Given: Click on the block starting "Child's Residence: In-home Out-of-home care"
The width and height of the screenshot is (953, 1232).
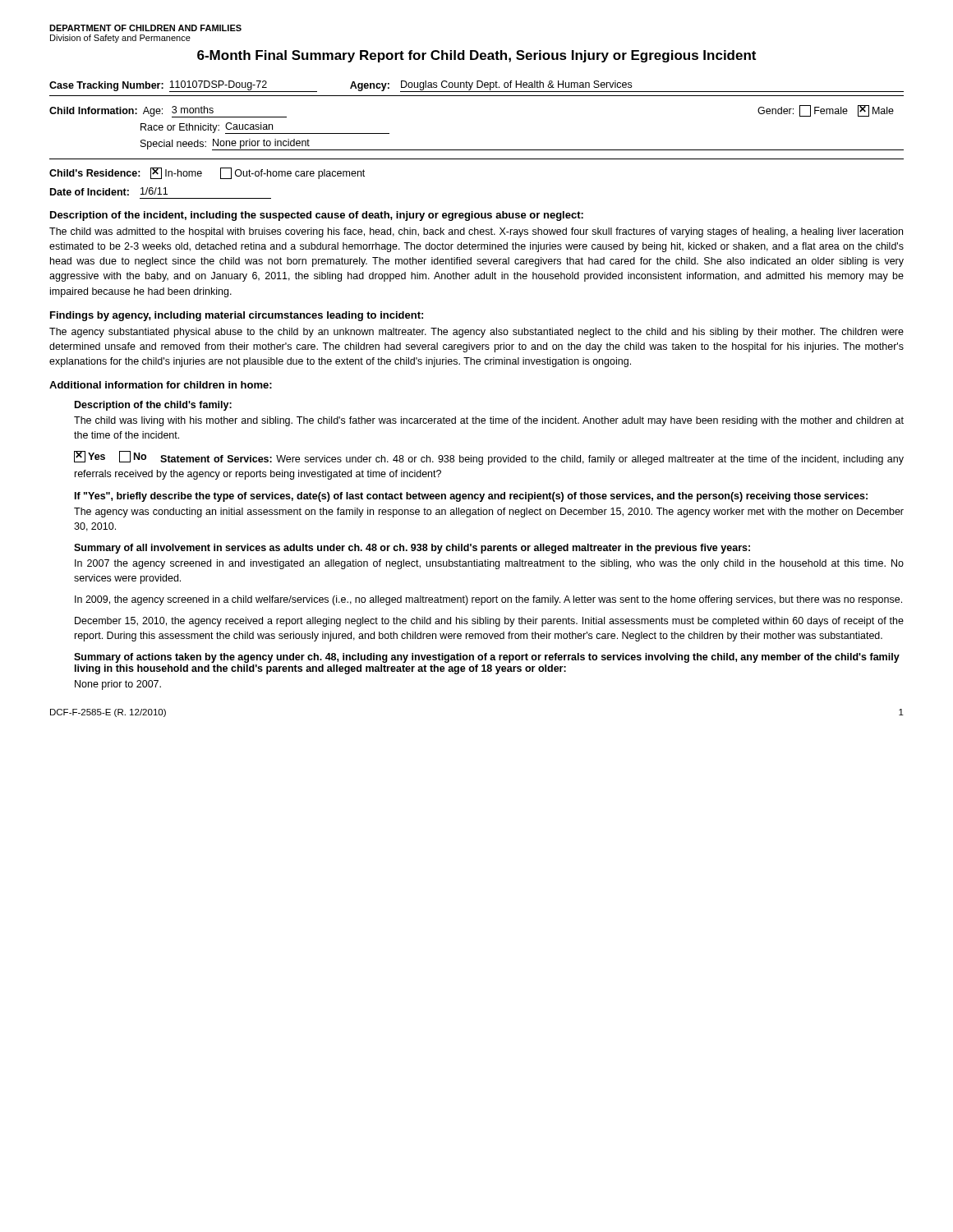Looking at the screenshot, I should 207,173.
